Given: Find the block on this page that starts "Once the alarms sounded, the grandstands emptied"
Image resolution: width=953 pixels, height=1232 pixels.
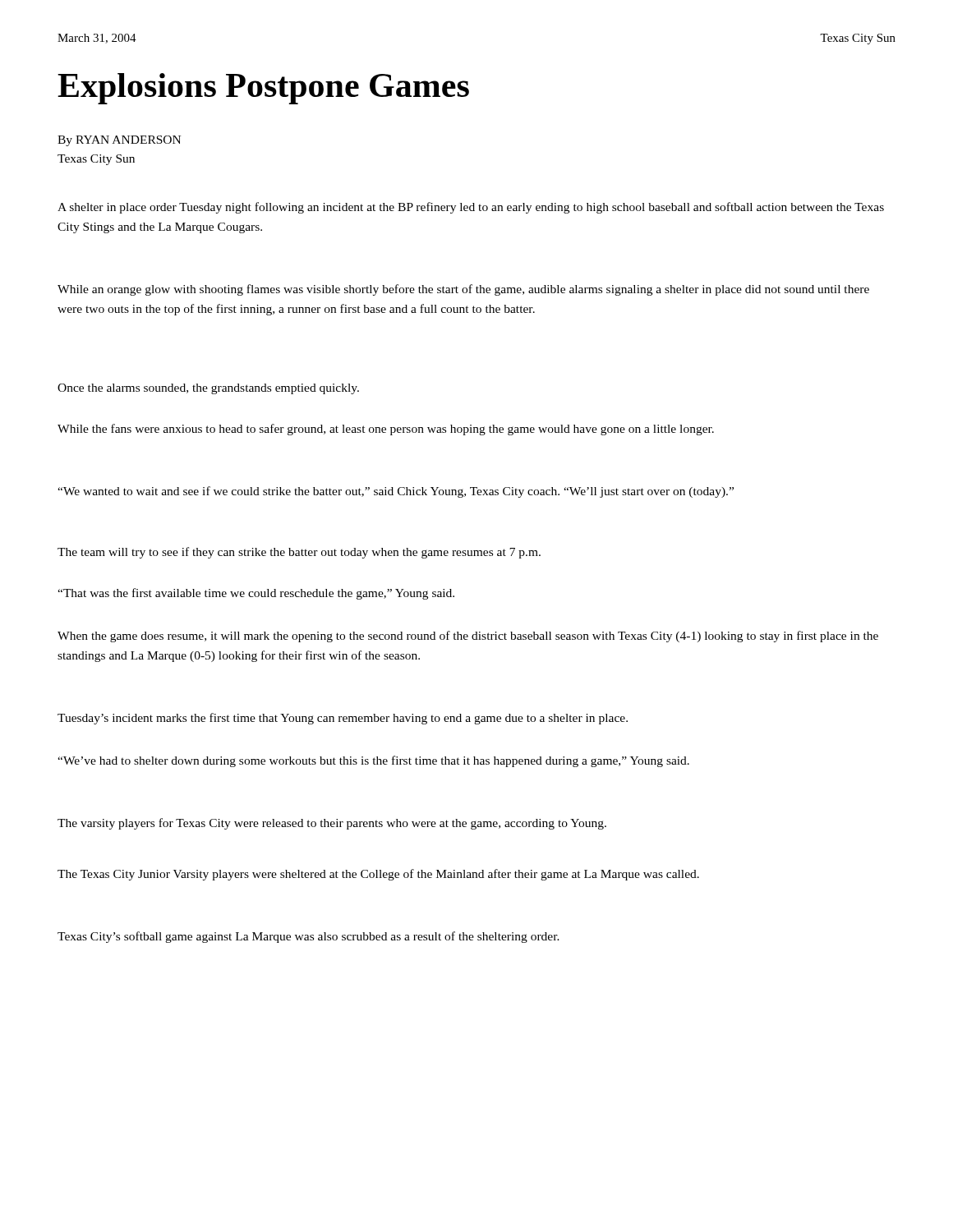Looking at the screenshot, I should [x=209, y=387].
